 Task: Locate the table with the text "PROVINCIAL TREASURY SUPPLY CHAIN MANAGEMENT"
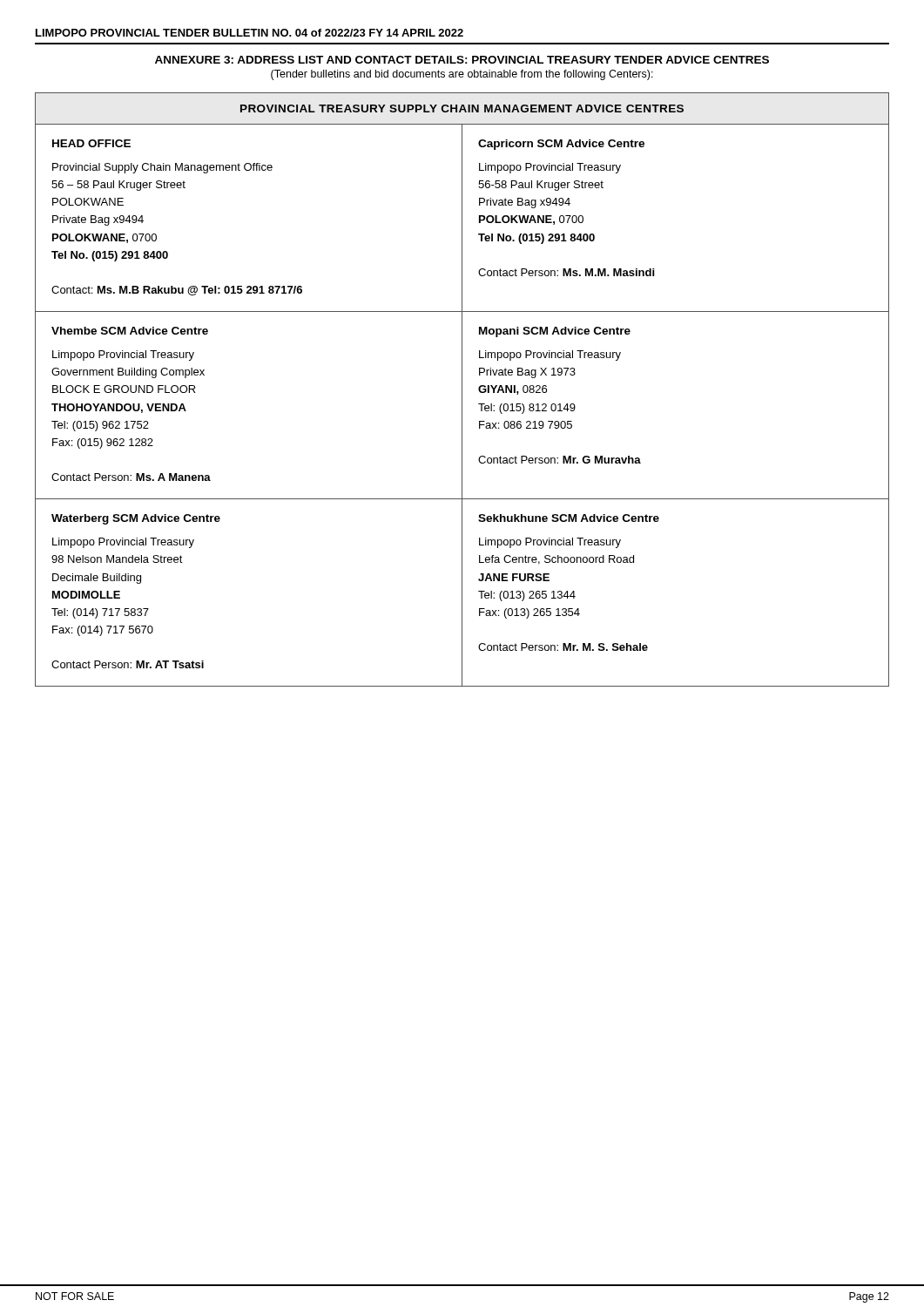coord(462,390)
